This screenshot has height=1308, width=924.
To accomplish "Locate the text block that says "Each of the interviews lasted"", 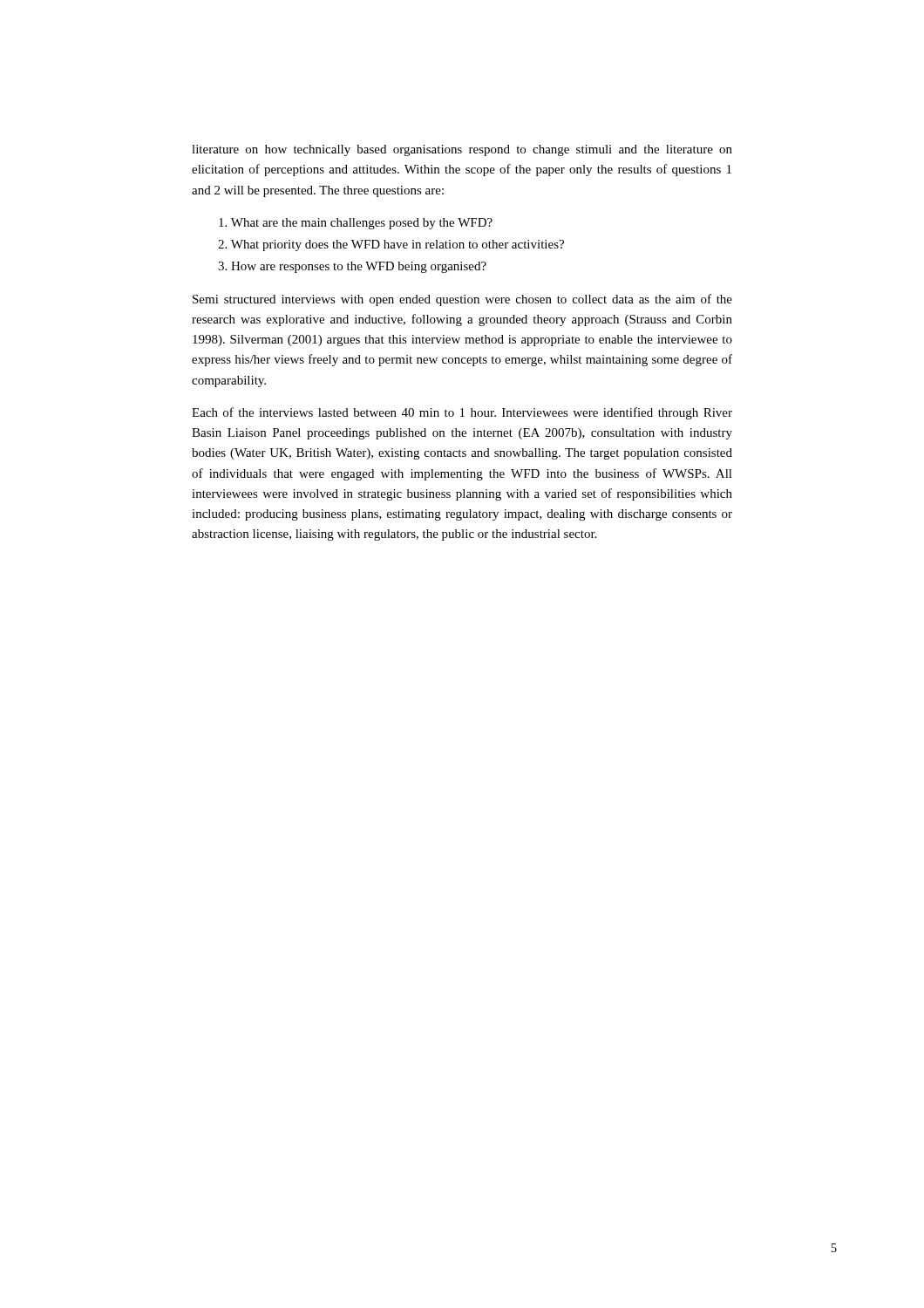I will point(462,473).
